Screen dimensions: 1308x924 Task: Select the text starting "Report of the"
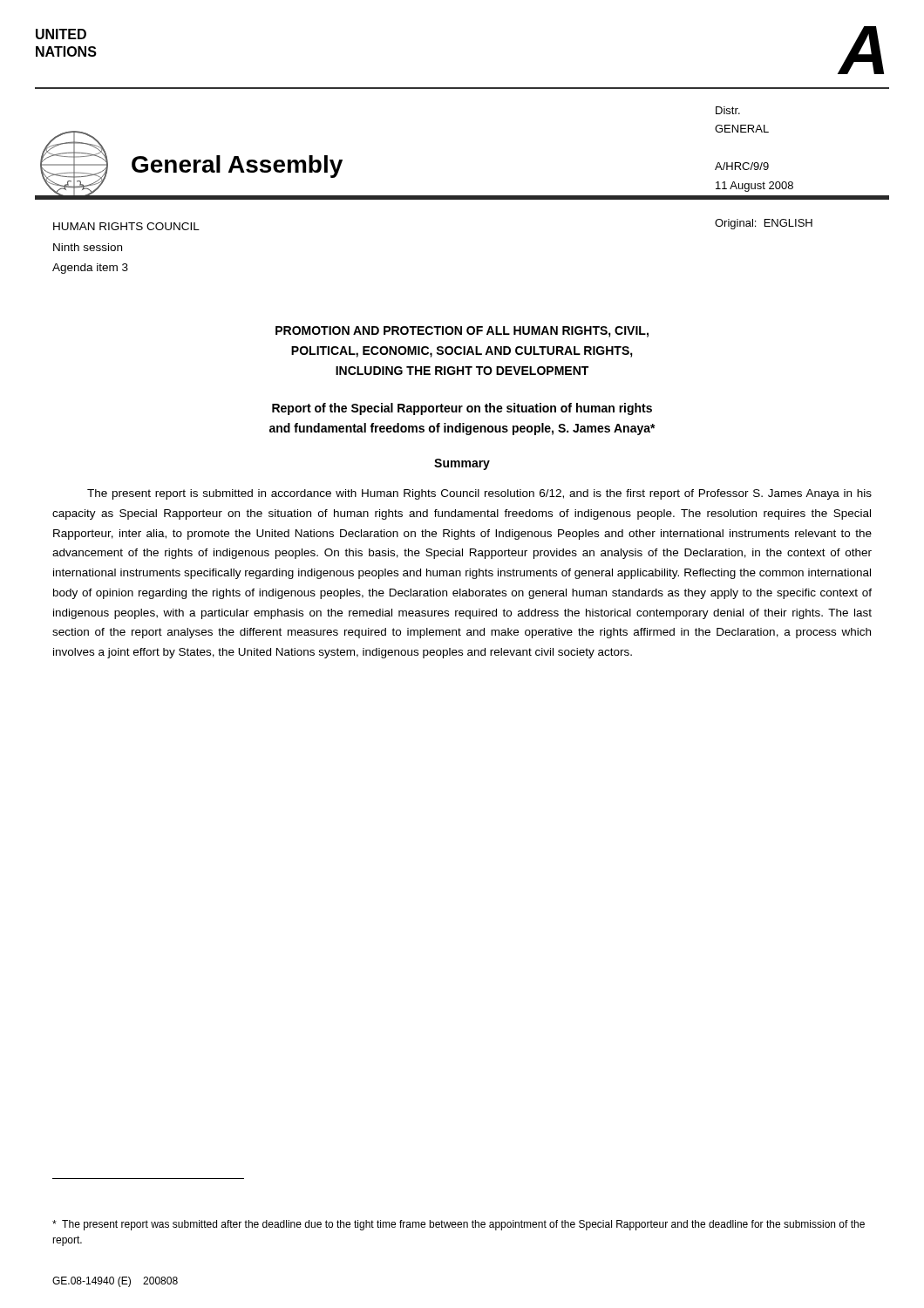[x=462, y=418]
